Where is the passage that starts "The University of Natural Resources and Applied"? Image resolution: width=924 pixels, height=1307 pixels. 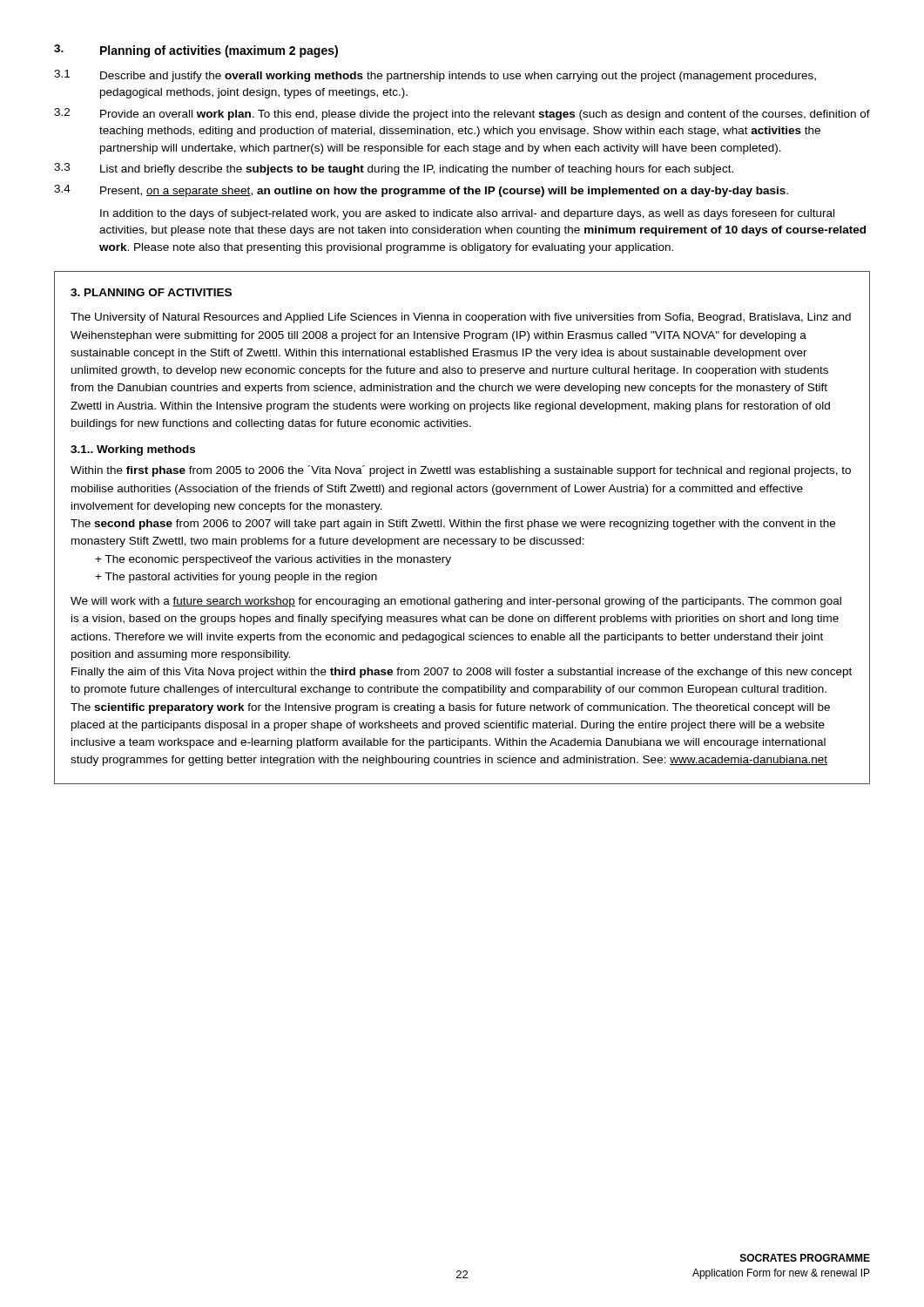click(x=462, y=371)
